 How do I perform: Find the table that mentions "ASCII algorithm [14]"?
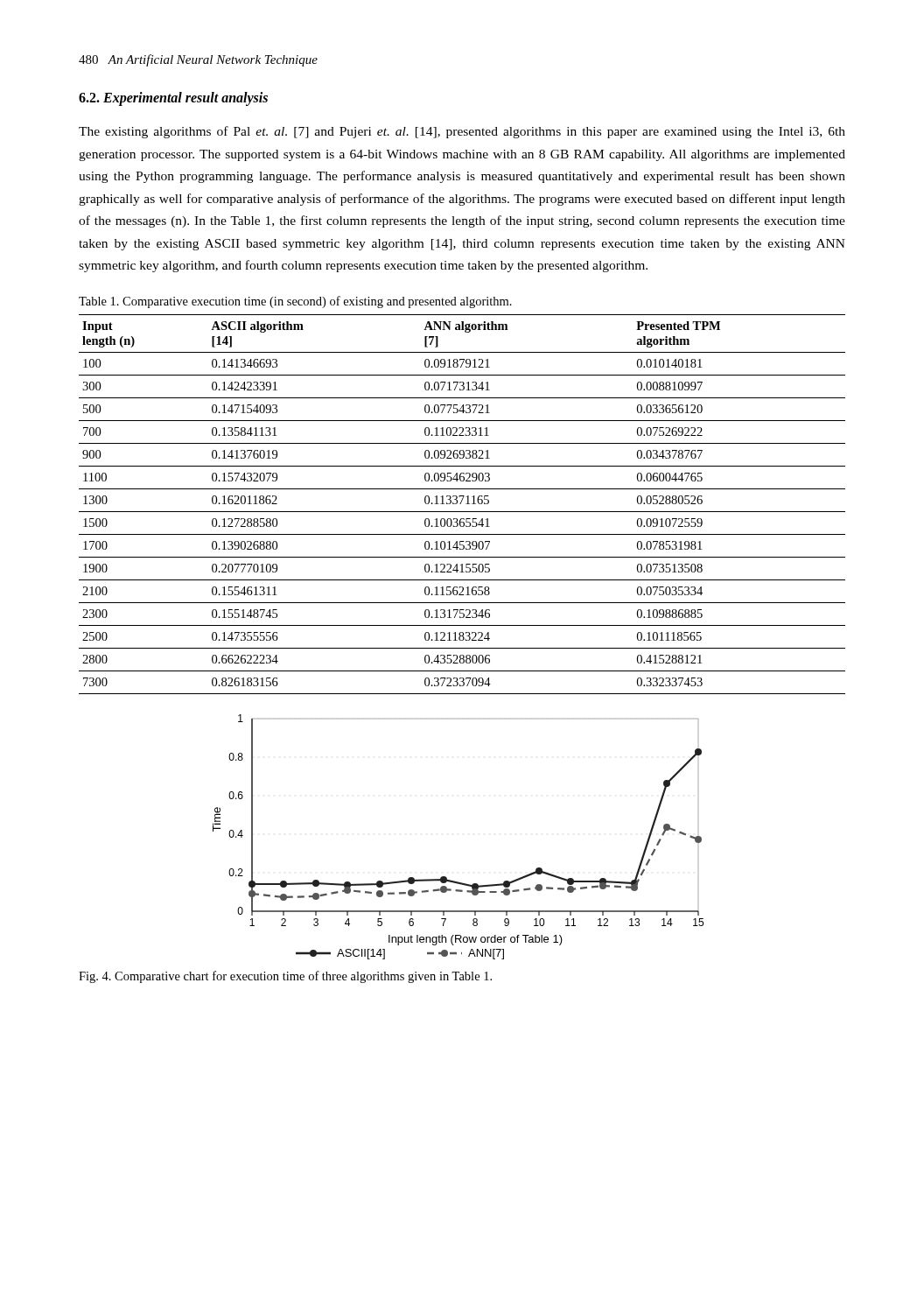tap(462, 504)
